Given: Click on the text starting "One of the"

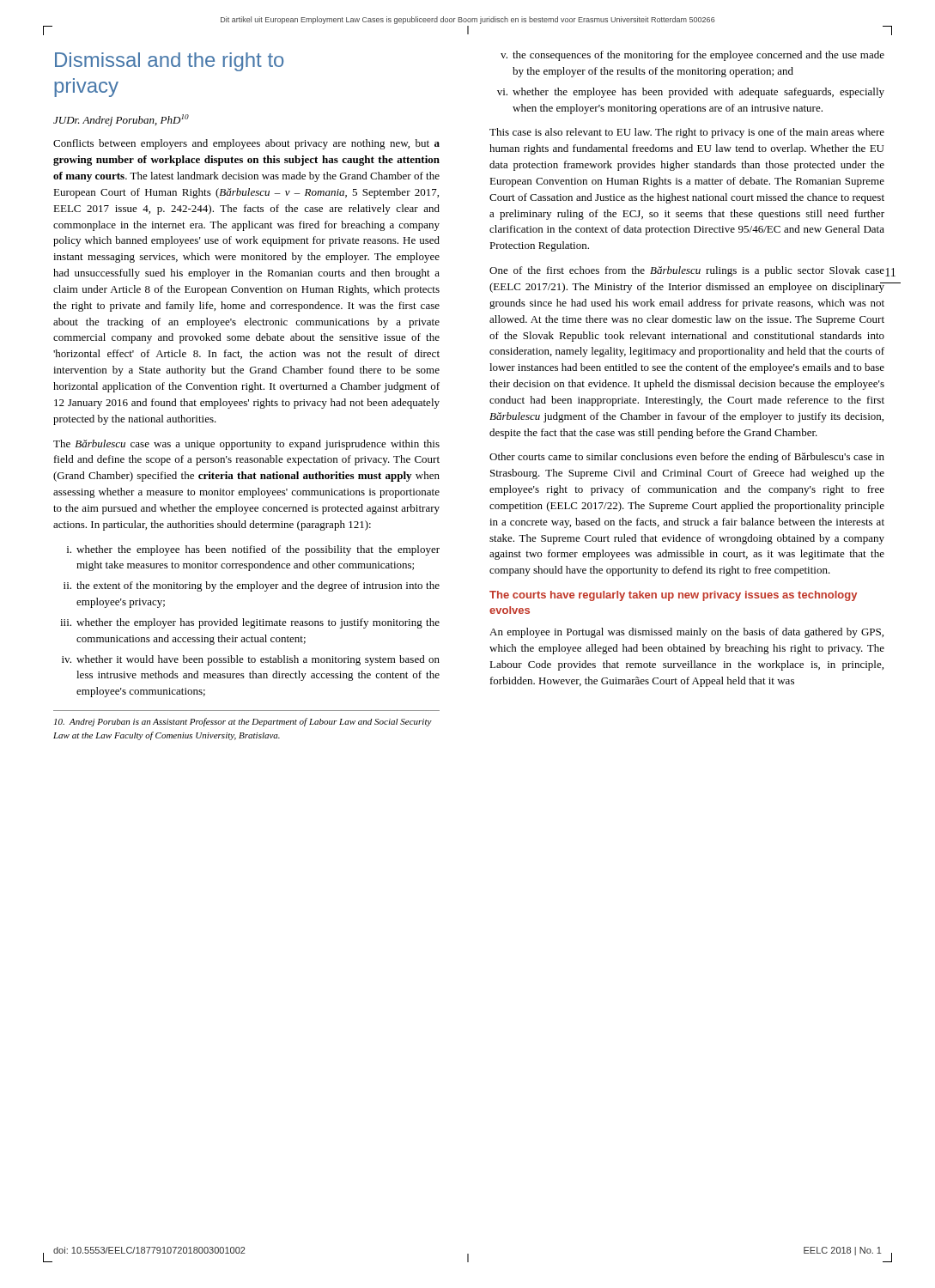Looking at the screenshot, I should click(x=687, y=351).
